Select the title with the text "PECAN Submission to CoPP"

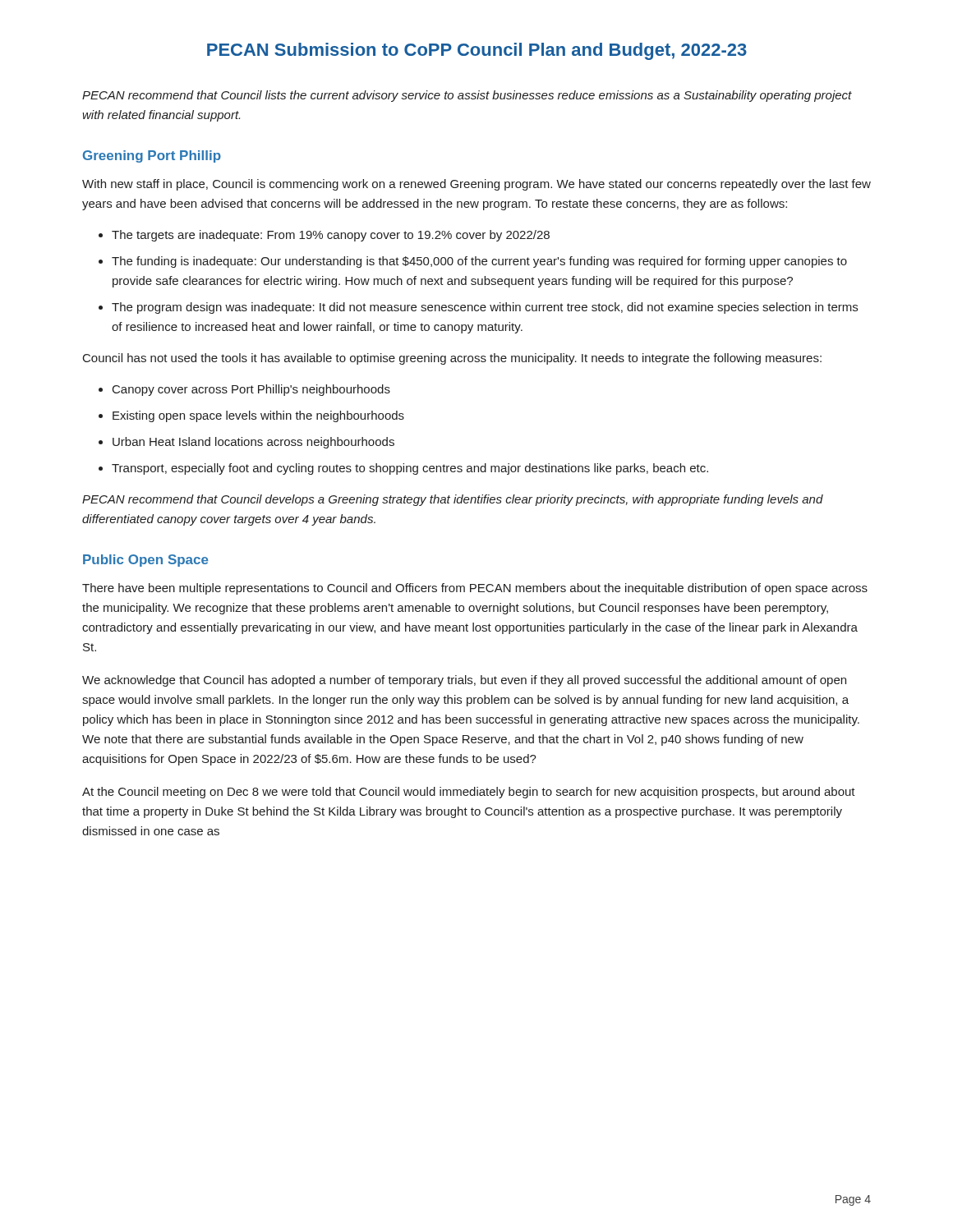click(x=476, y=50)
